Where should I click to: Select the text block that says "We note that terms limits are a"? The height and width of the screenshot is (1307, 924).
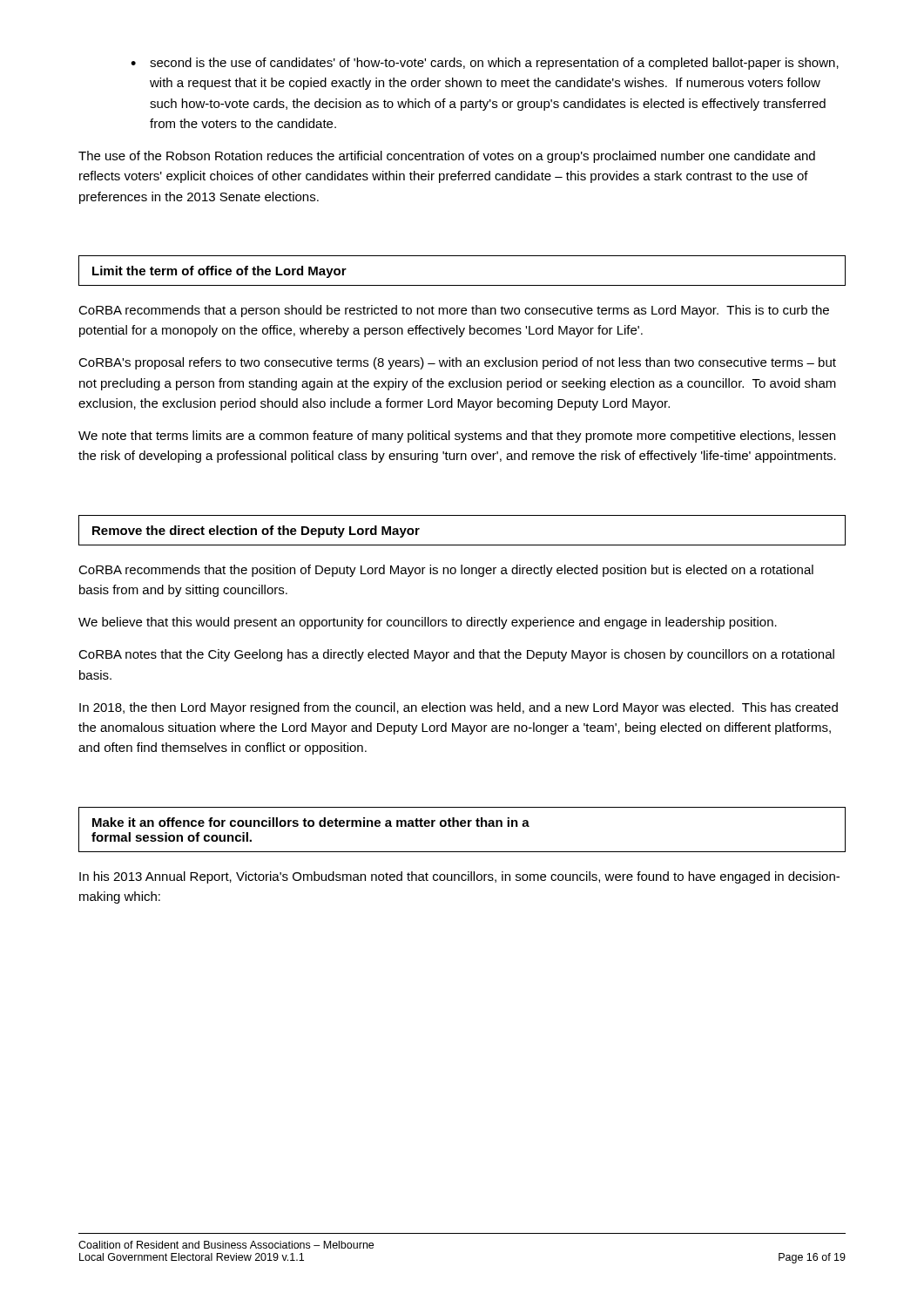click(458, 445)
